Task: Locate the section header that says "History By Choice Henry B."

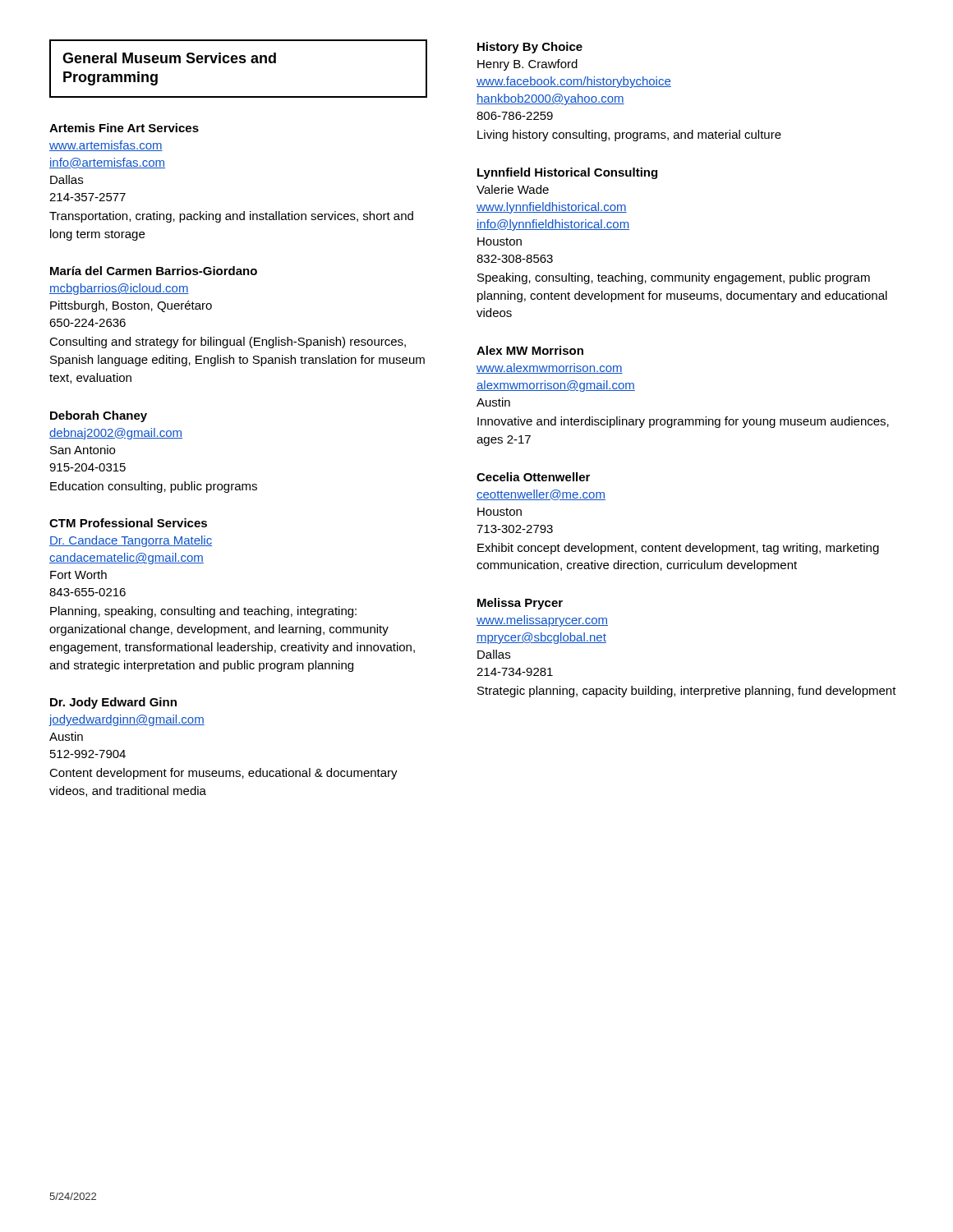Action: pos(530,48)
